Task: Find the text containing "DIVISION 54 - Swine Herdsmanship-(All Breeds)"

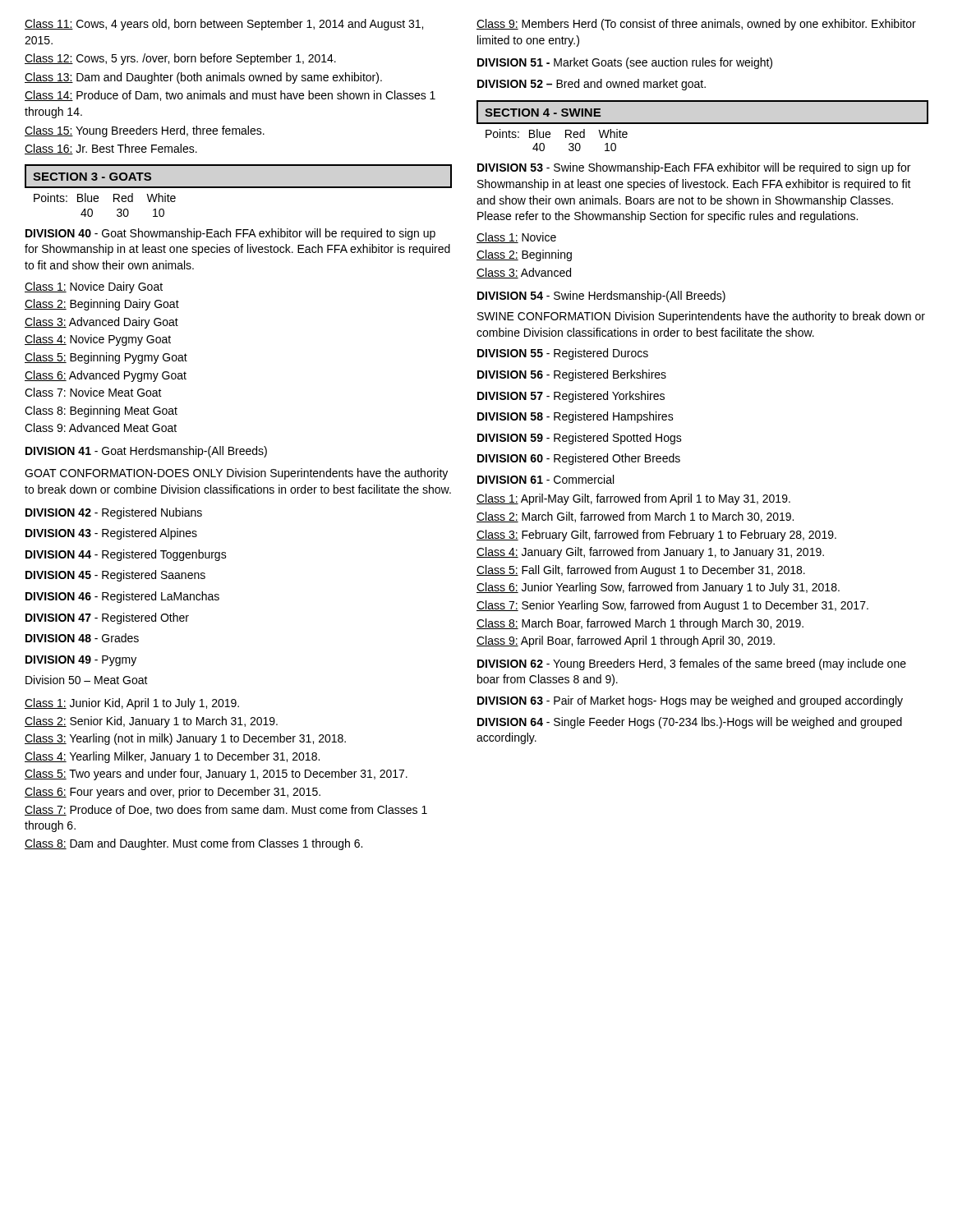Action: (601, 295)
